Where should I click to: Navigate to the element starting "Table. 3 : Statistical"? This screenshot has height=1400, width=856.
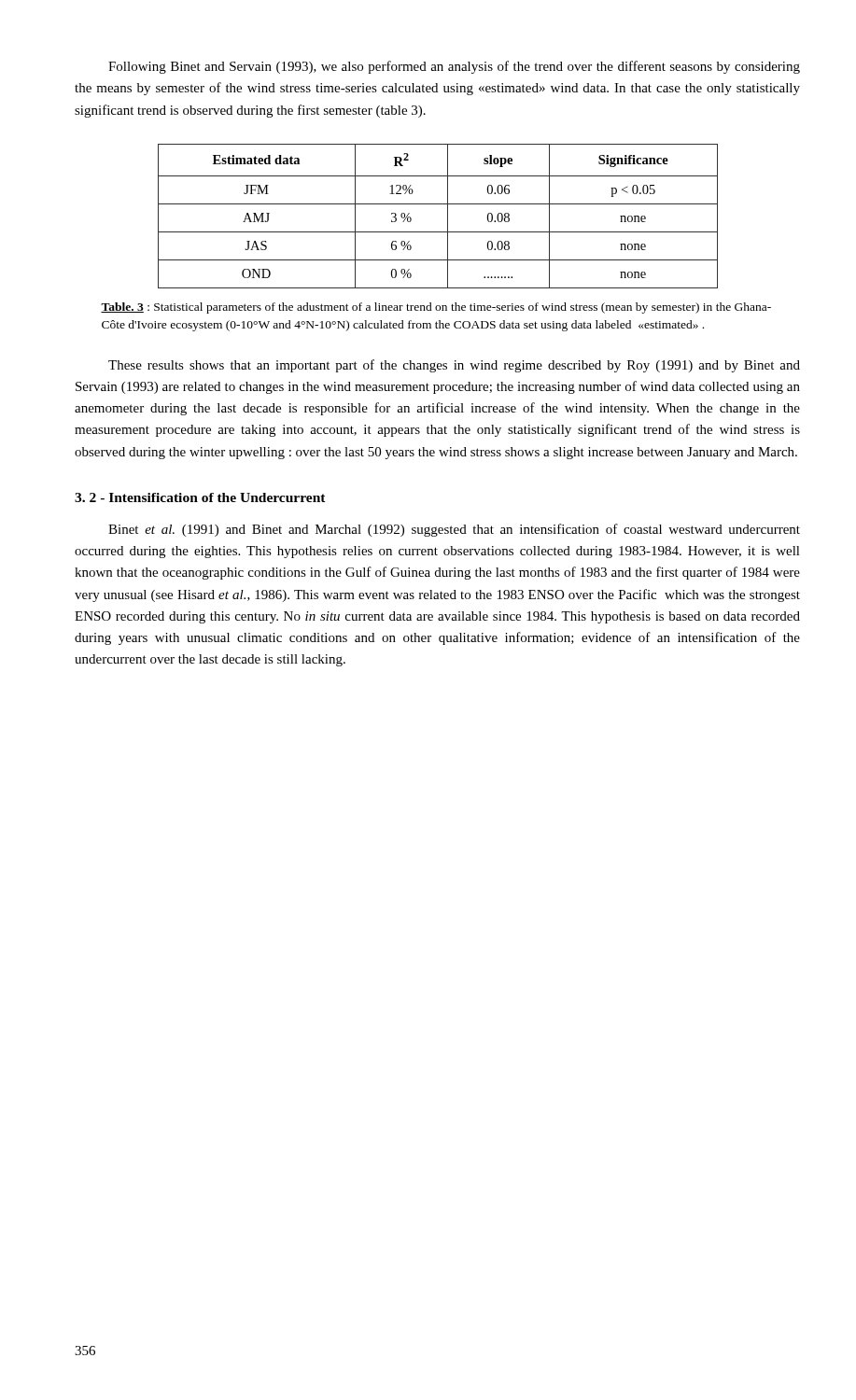point(436,315)
